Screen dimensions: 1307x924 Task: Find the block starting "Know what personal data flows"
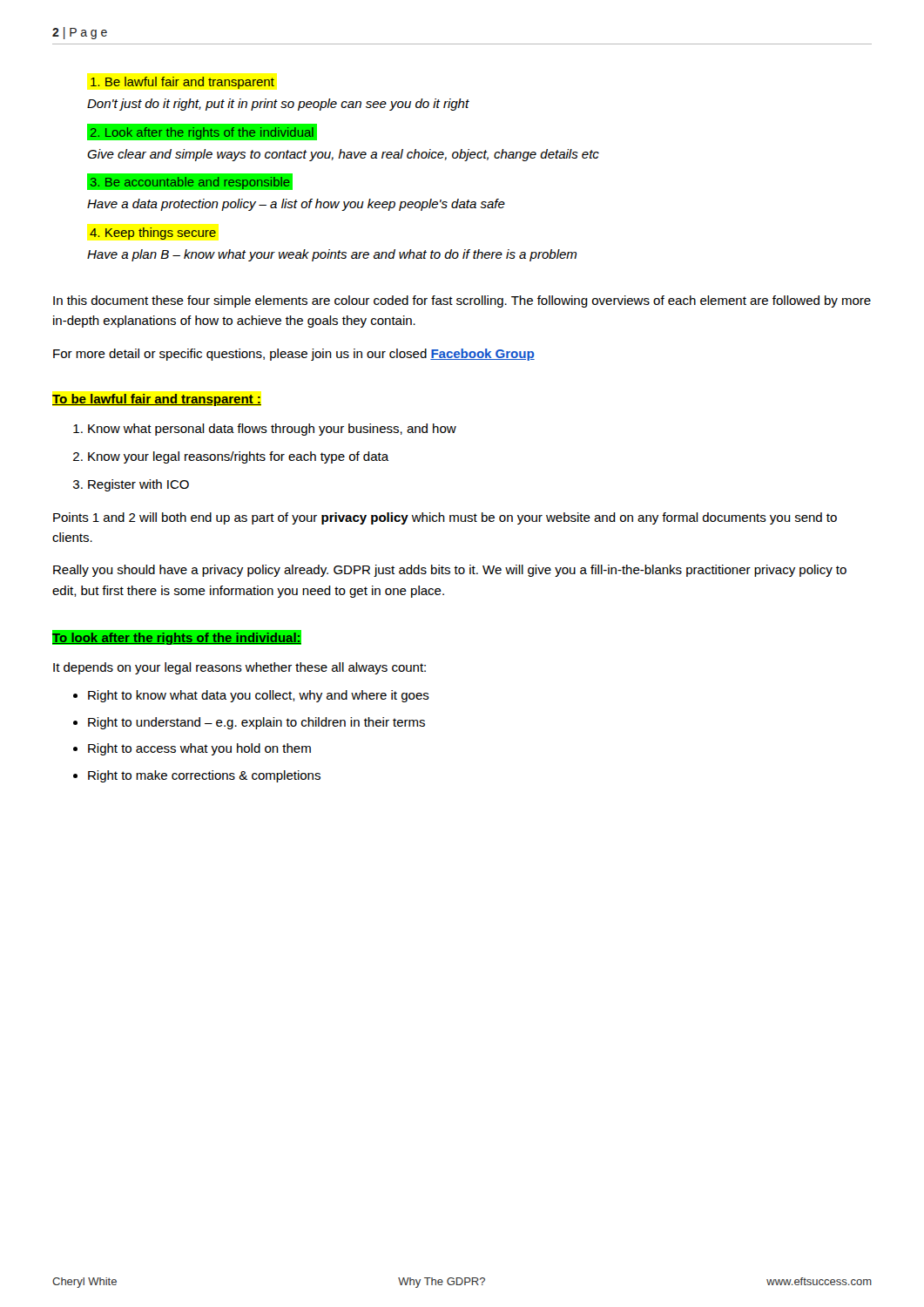coord(272,428)
